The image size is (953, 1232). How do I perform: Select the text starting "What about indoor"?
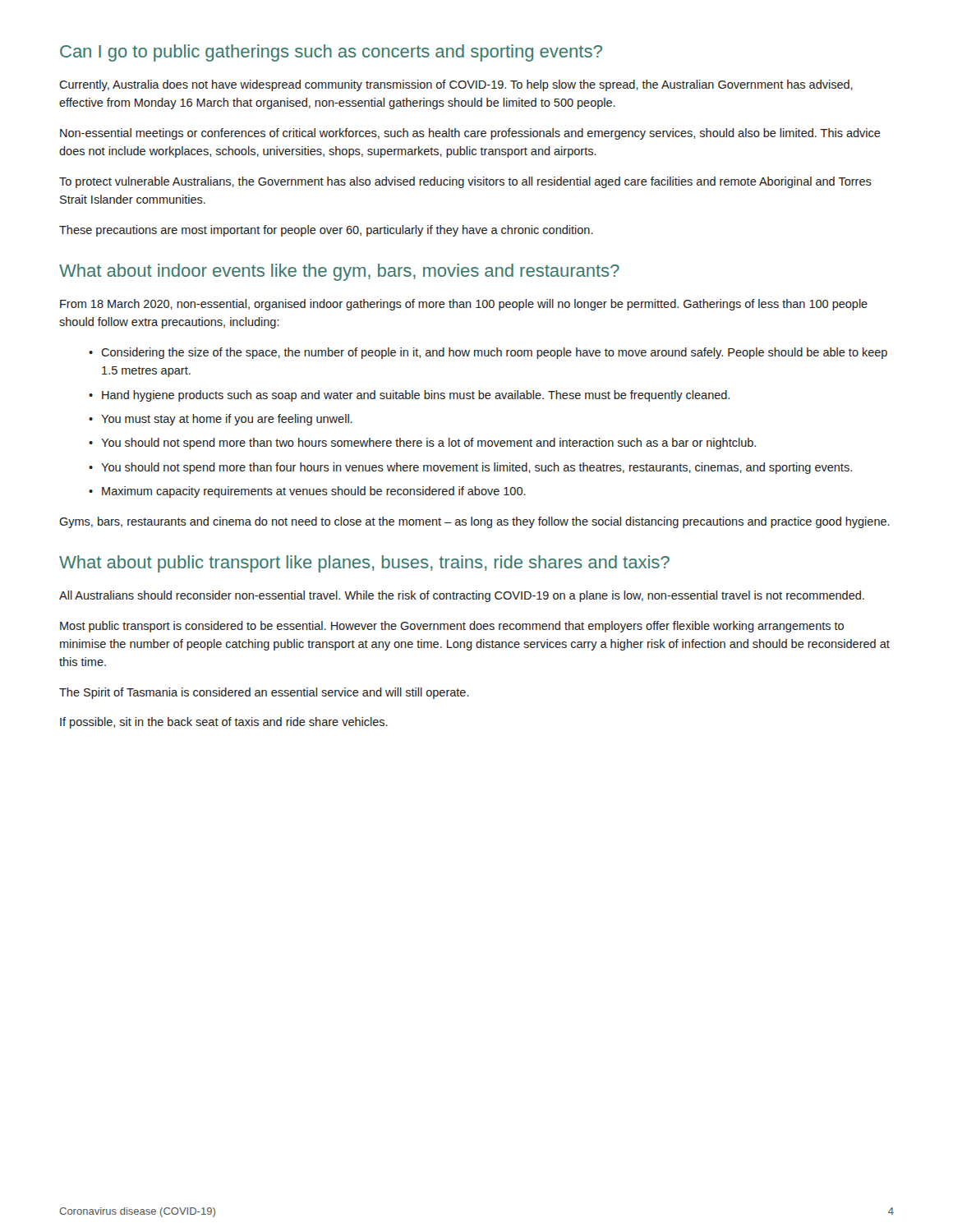tap(339, 271)
